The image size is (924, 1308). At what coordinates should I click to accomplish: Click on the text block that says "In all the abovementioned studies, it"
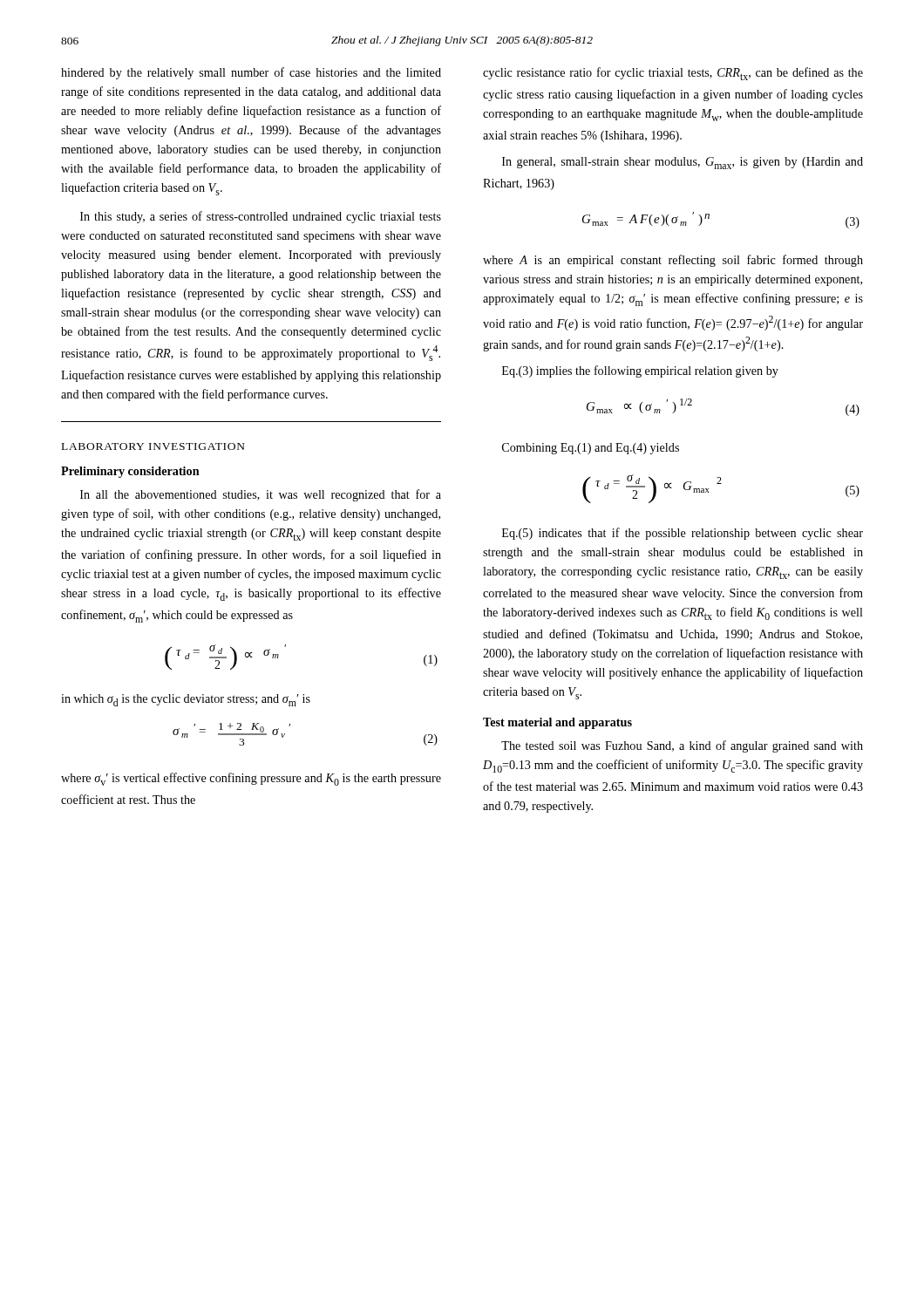251,556
